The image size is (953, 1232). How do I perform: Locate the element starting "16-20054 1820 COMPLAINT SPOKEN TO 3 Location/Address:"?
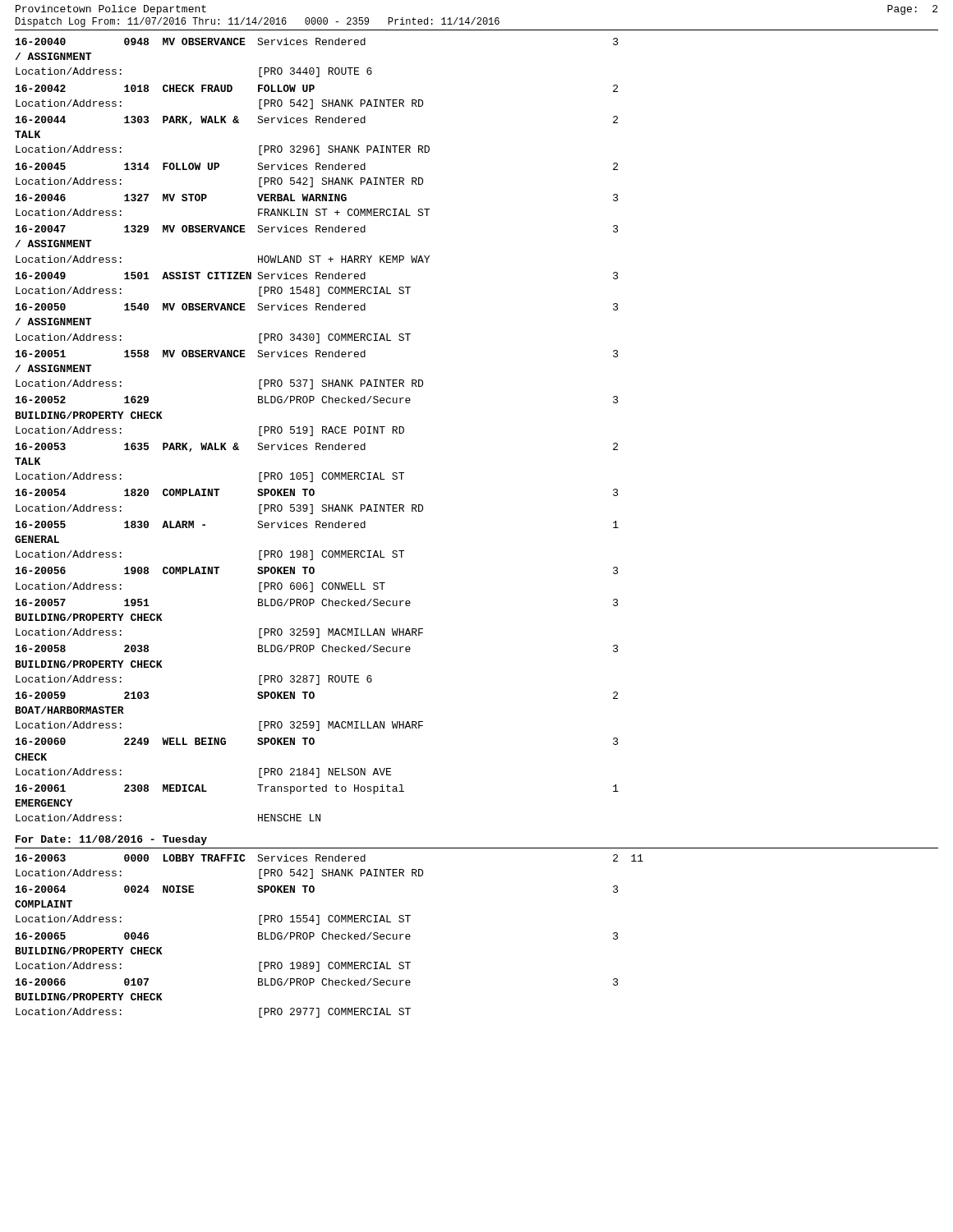click(317, 492)
